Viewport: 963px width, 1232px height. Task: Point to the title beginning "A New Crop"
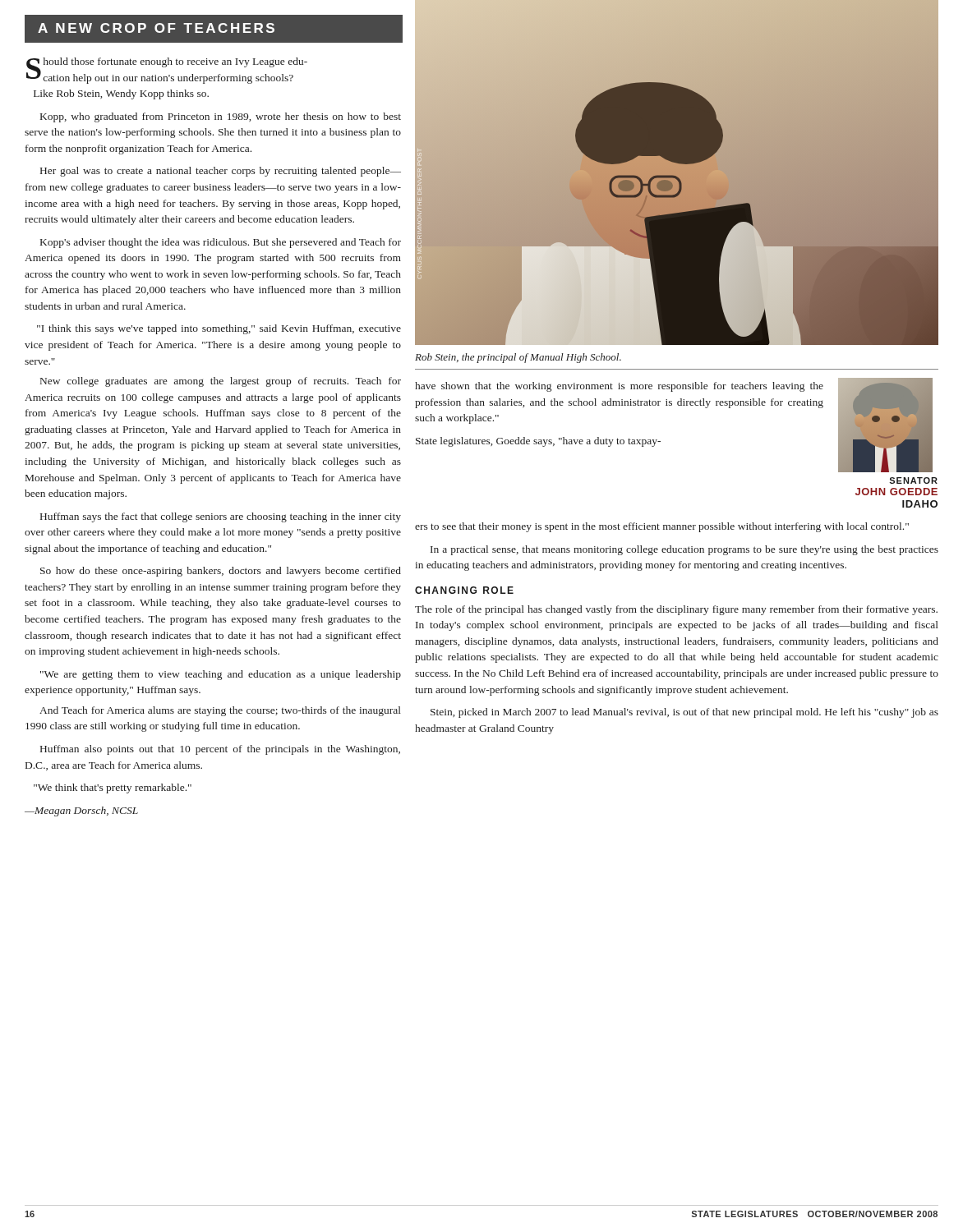(x=214, y=29)
